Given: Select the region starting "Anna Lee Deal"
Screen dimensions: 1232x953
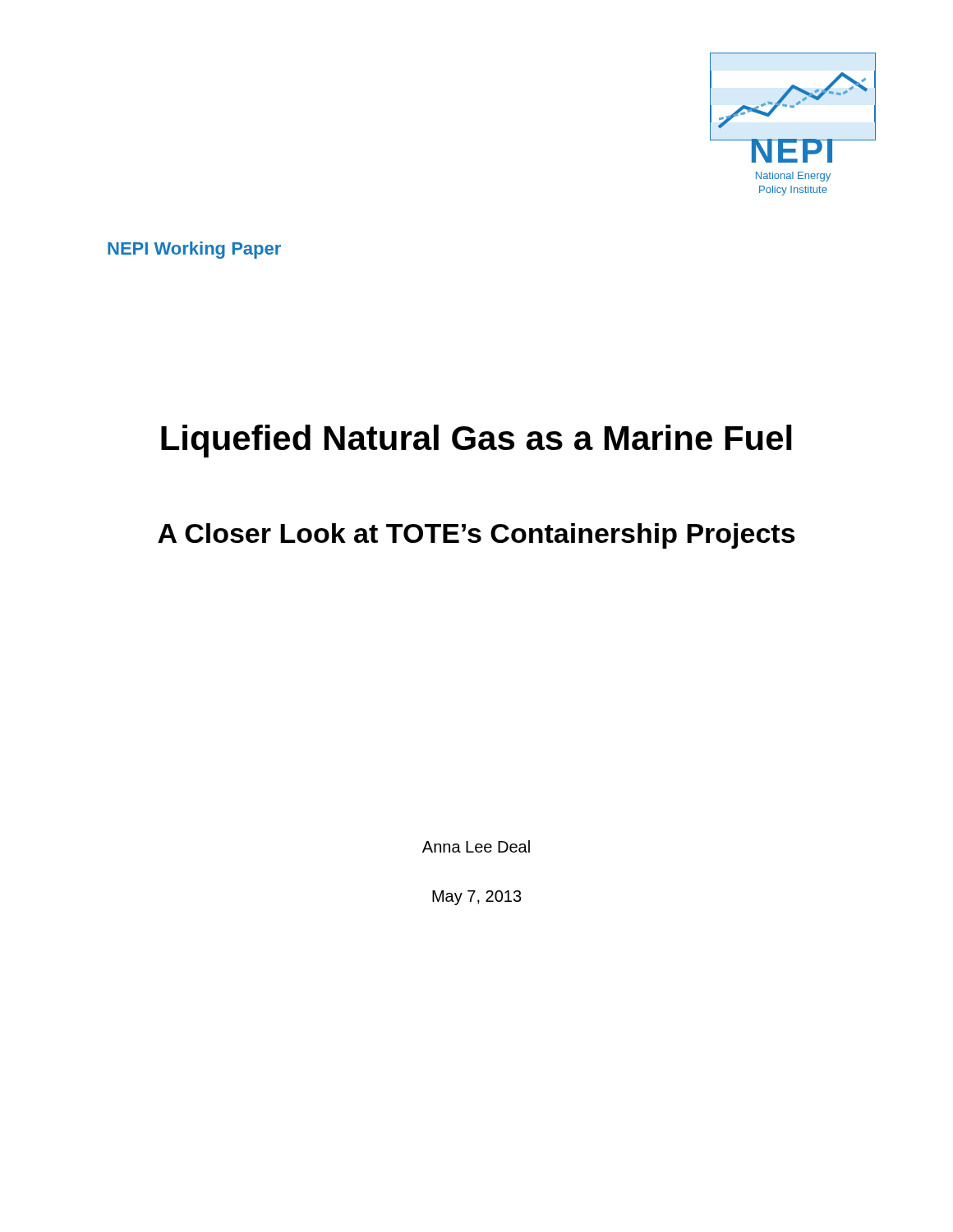Looking at the screenshot, I should 476,847.
